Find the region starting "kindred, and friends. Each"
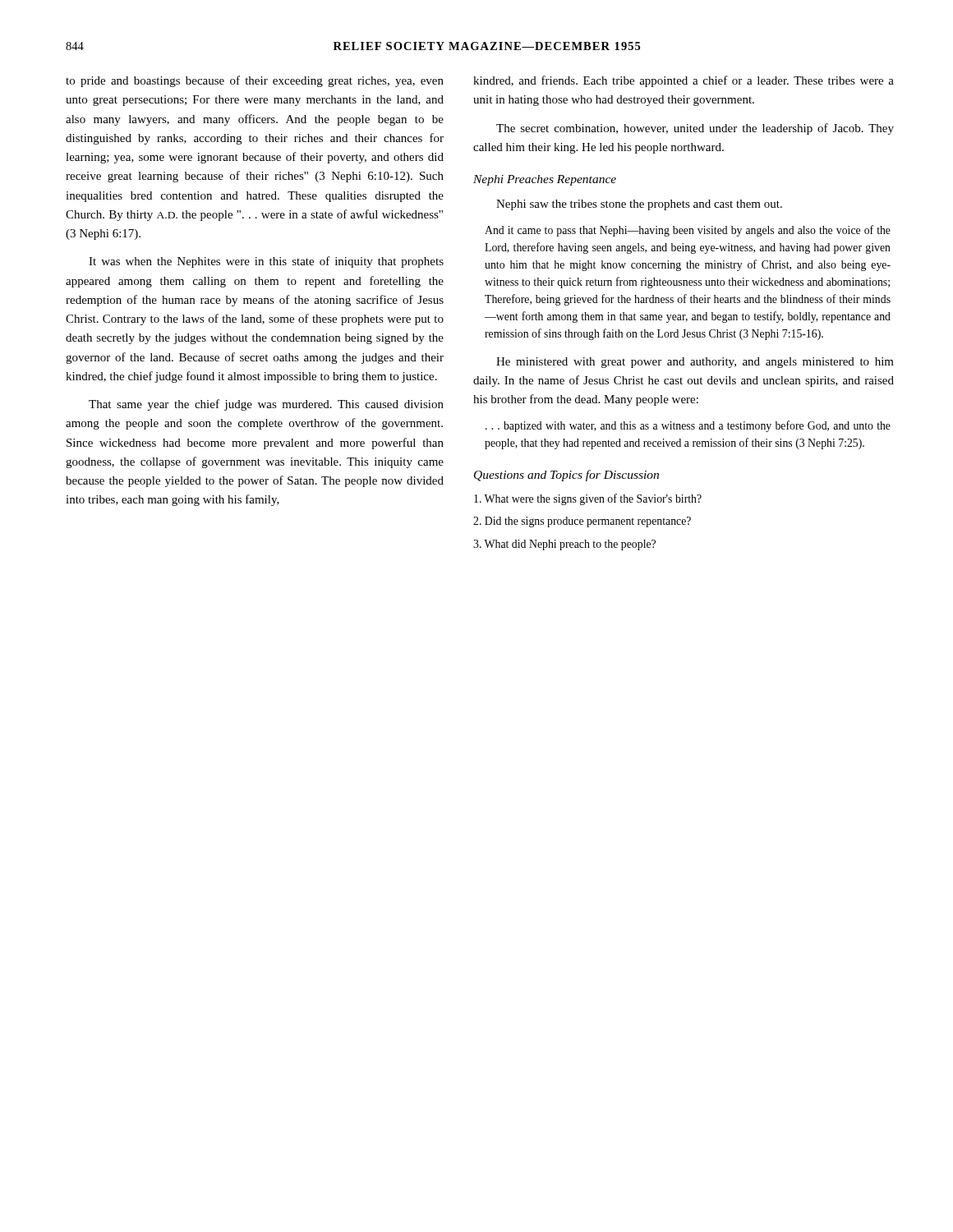953x1232 pixels. click(x=684, y=91)
